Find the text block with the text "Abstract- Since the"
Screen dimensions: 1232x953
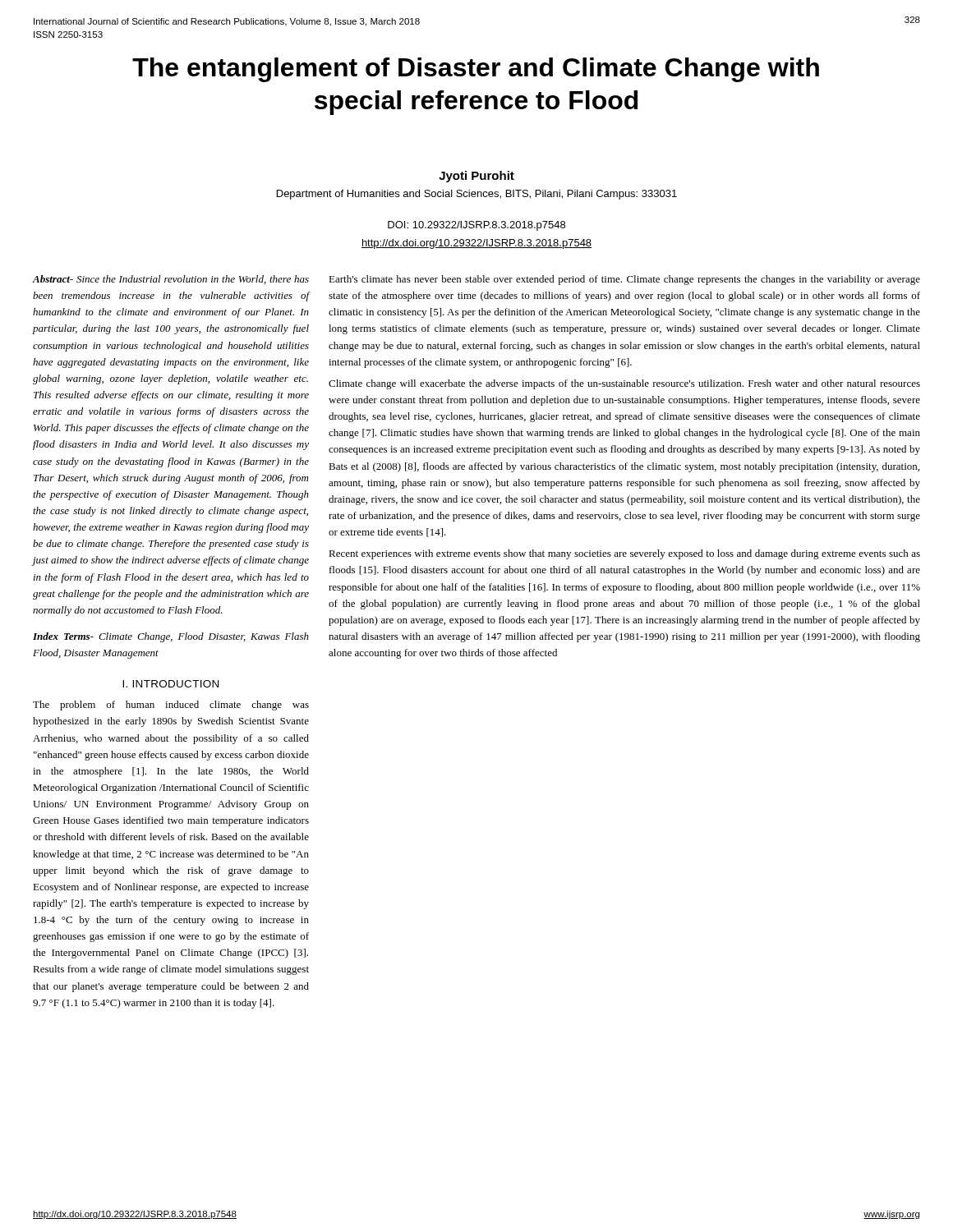(x=171, y=444)
